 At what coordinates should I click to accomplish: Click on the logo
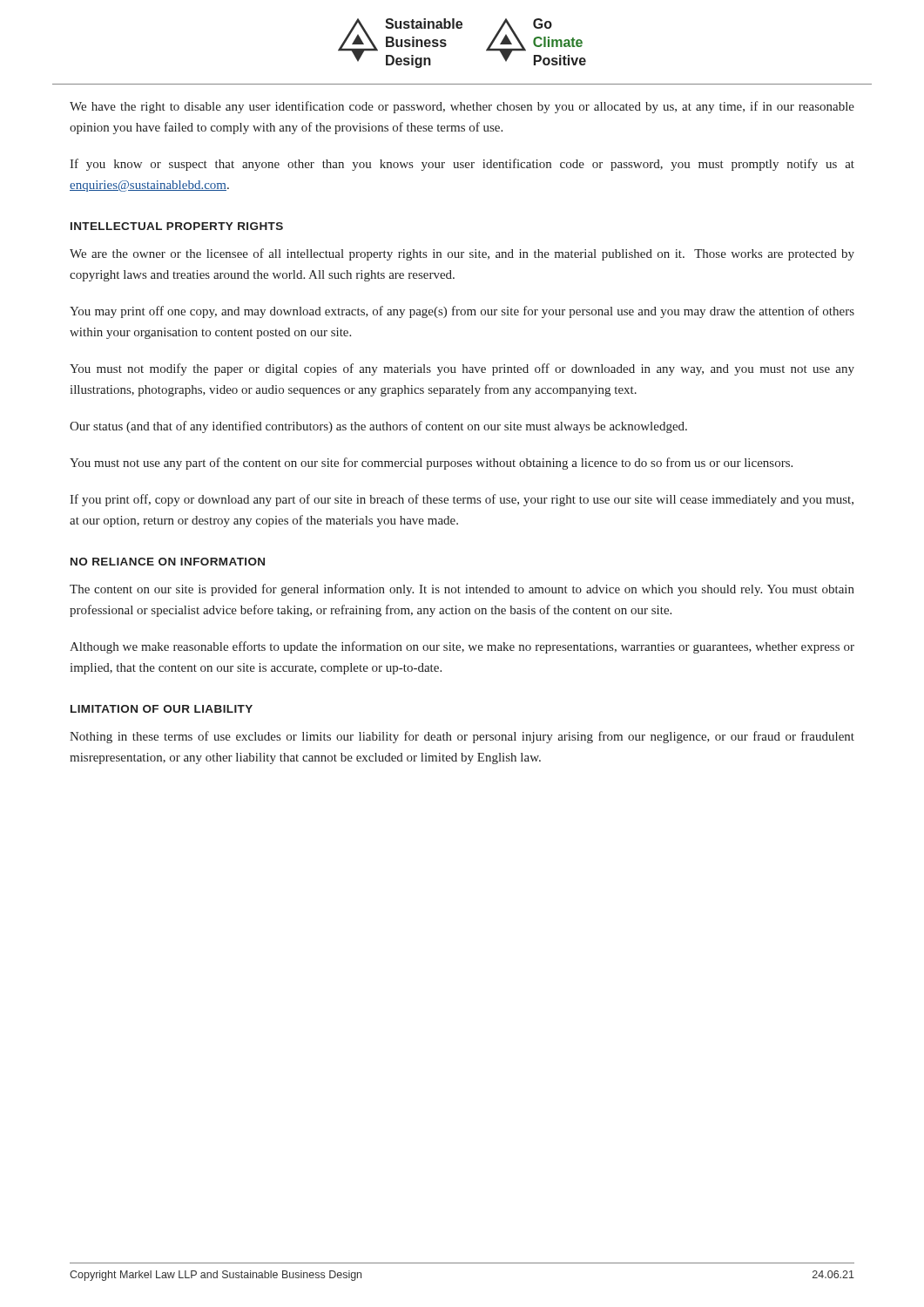pyautogui.click(x=462, y=47)
